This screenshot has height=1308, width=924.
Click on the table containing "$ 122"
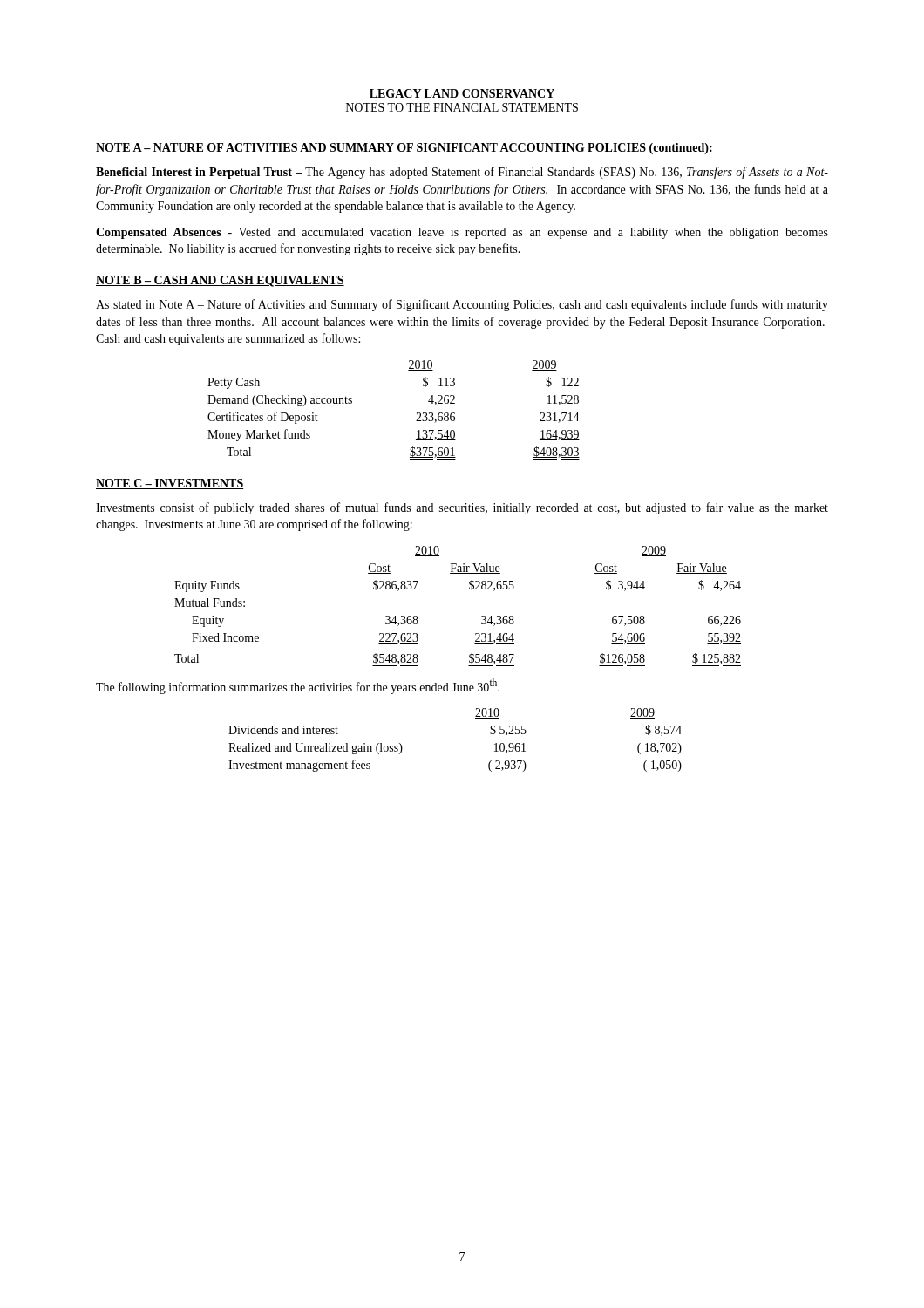[x=514, y=409]
